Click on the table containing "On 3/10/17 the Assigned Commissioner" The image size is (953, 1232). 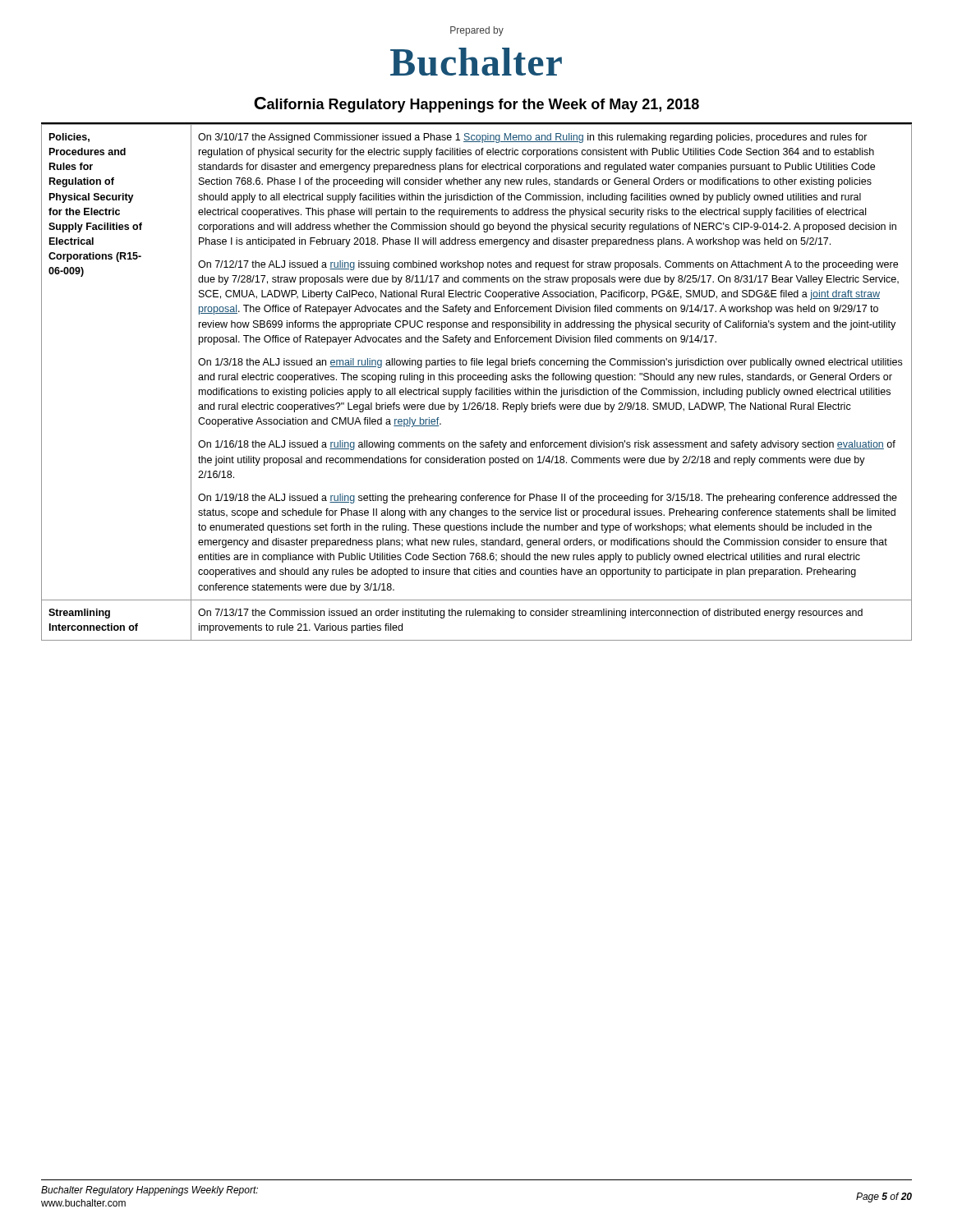(476, 382)
